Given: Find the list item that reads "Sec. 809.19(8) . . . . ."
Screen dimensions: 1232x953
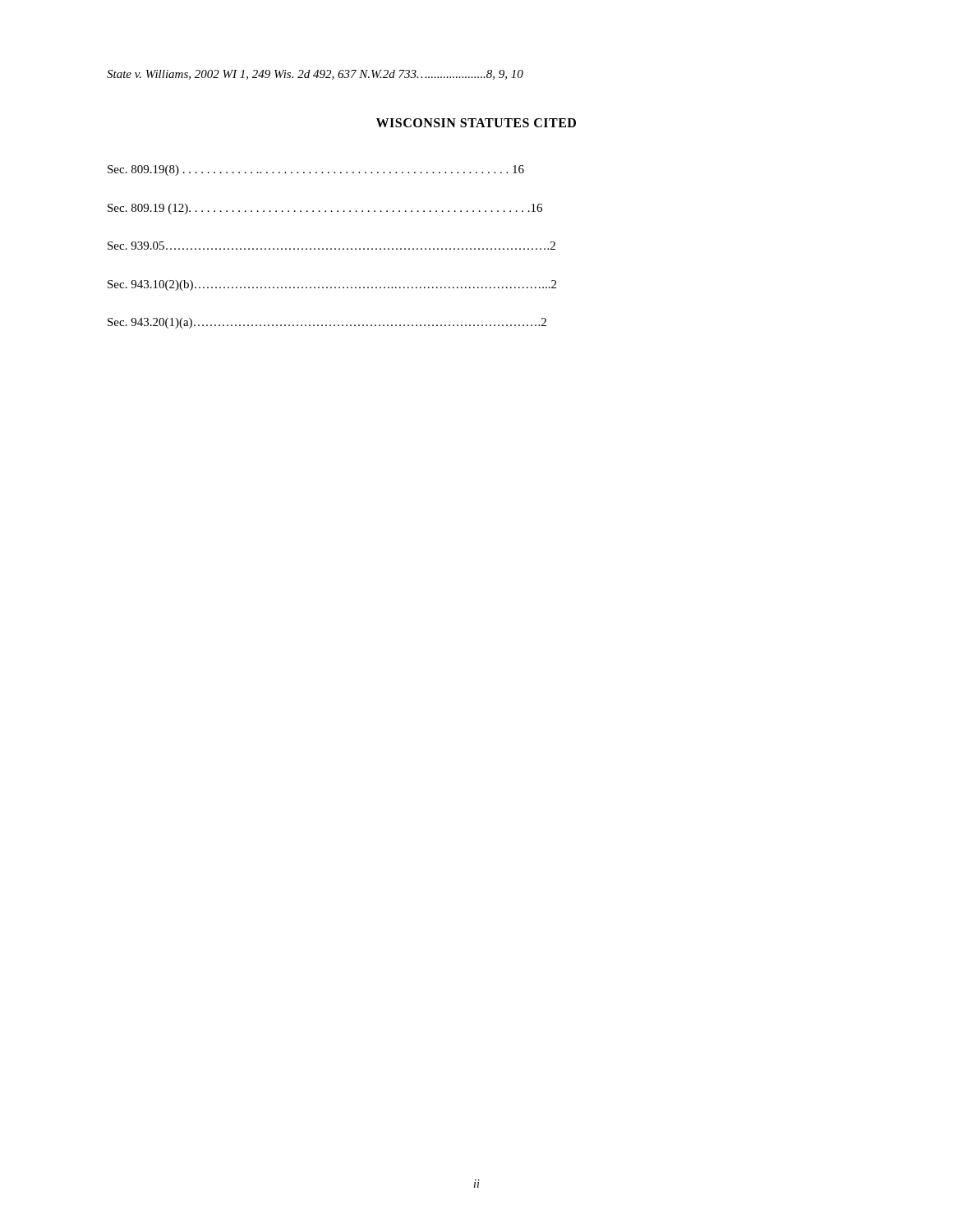Looking at the screenshot, I should [x=315, y=169].
